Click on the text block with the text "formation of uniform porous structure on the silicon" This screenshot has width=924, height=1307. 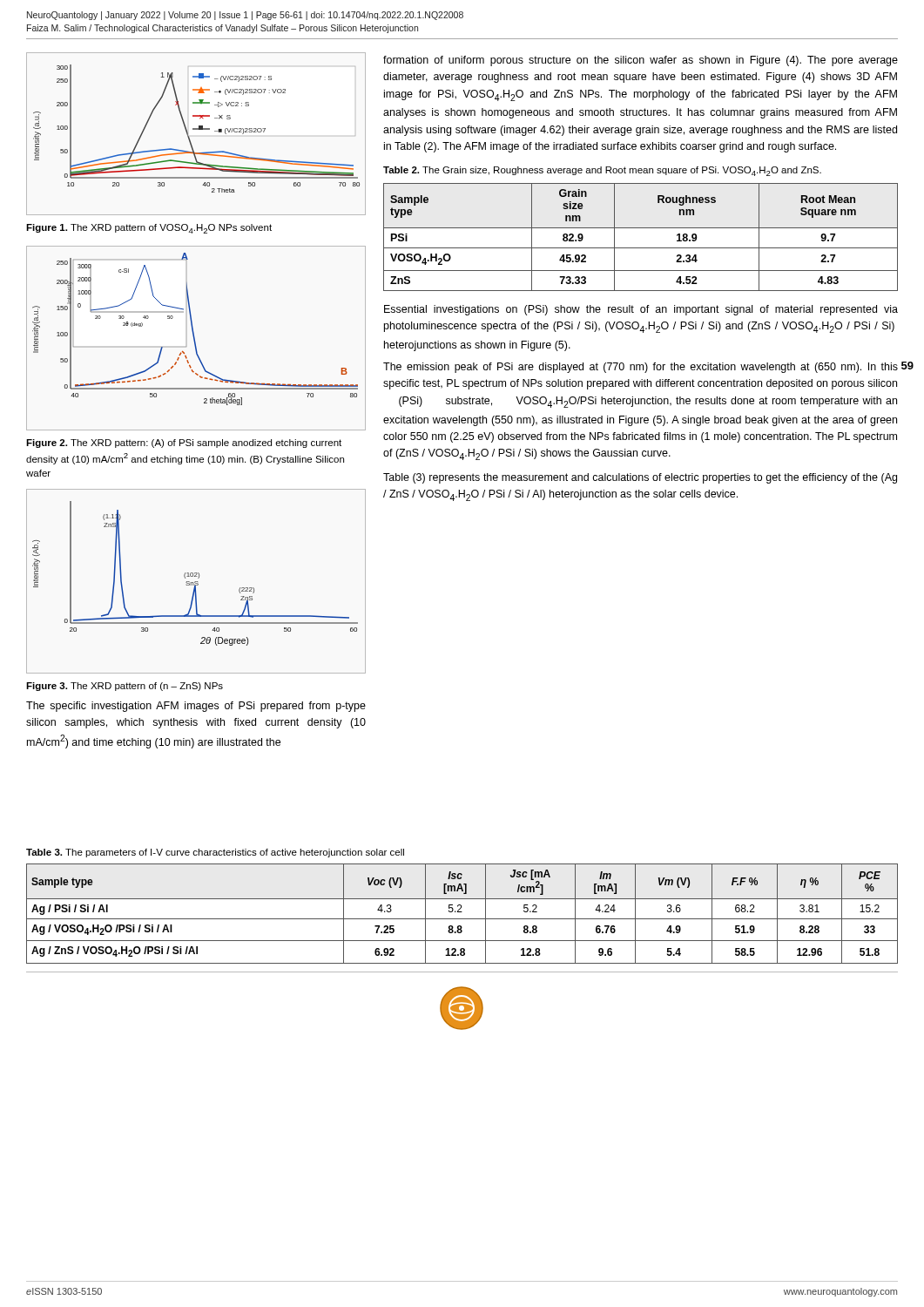coord(641,103)
